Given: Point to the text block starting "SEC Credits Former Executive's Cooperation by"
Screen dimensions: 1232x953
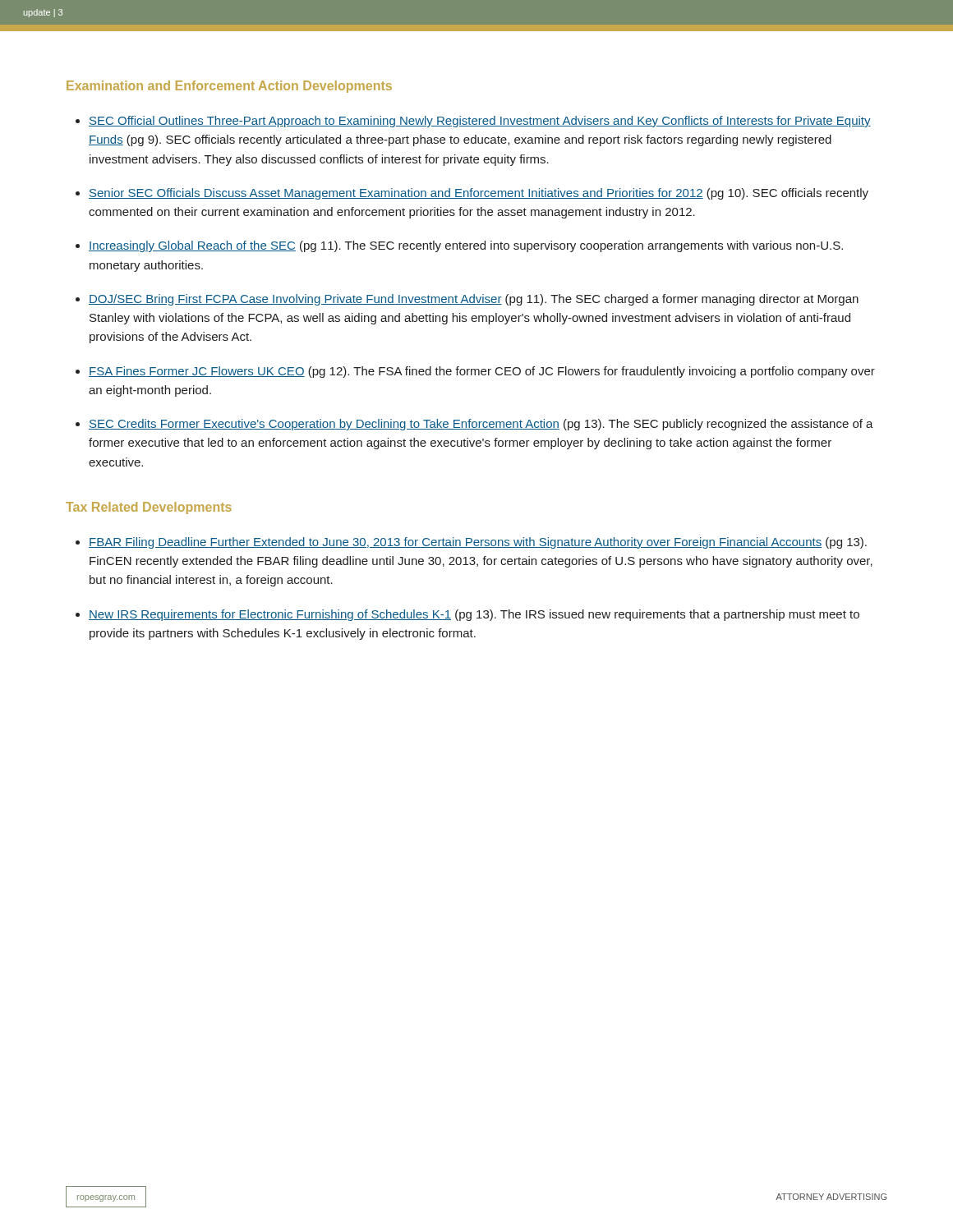Looking at the screenshot, I should (481, 442).
